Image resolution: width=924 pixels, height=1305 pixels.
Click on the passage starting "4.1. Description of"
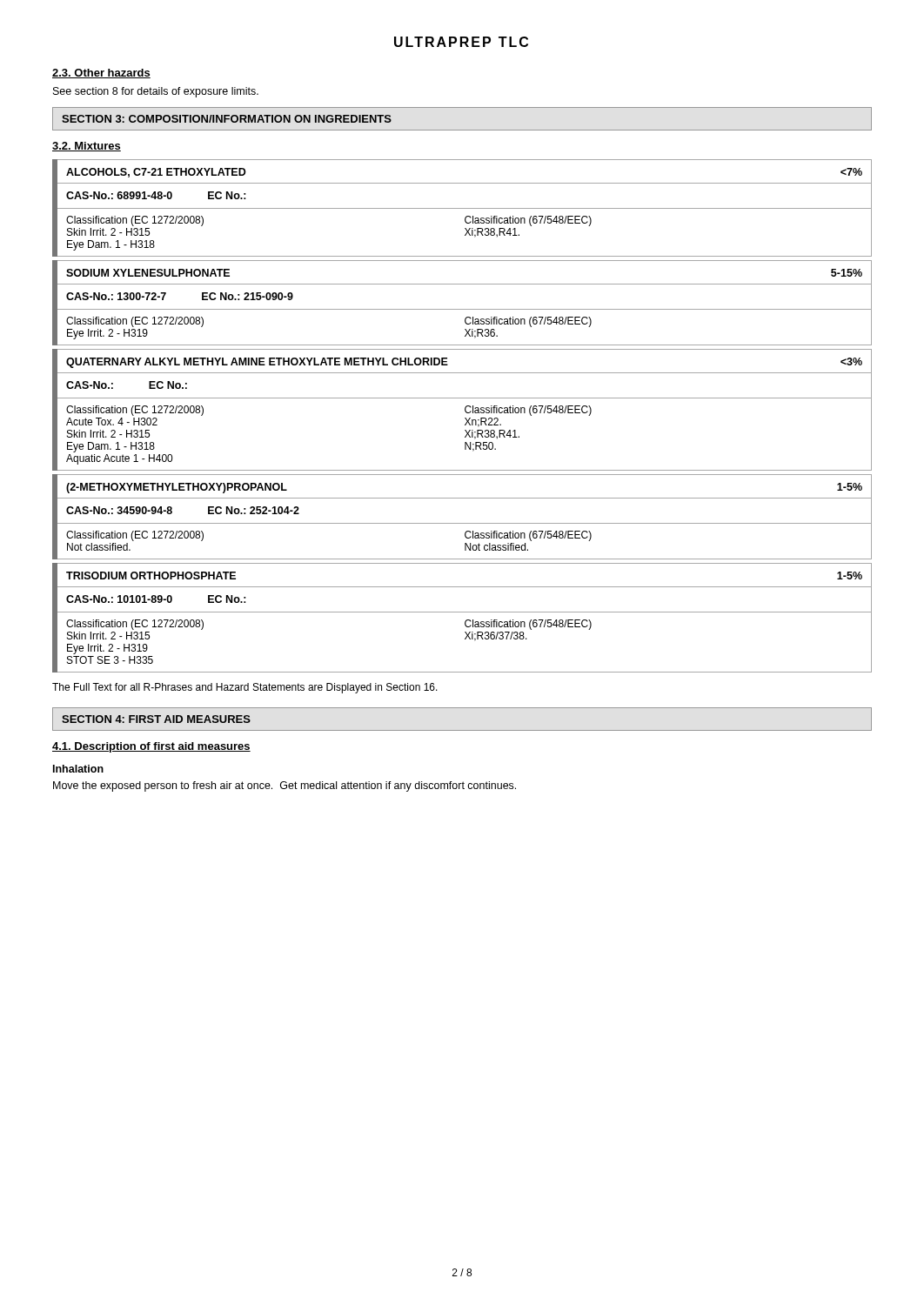[x=151, y=746]
